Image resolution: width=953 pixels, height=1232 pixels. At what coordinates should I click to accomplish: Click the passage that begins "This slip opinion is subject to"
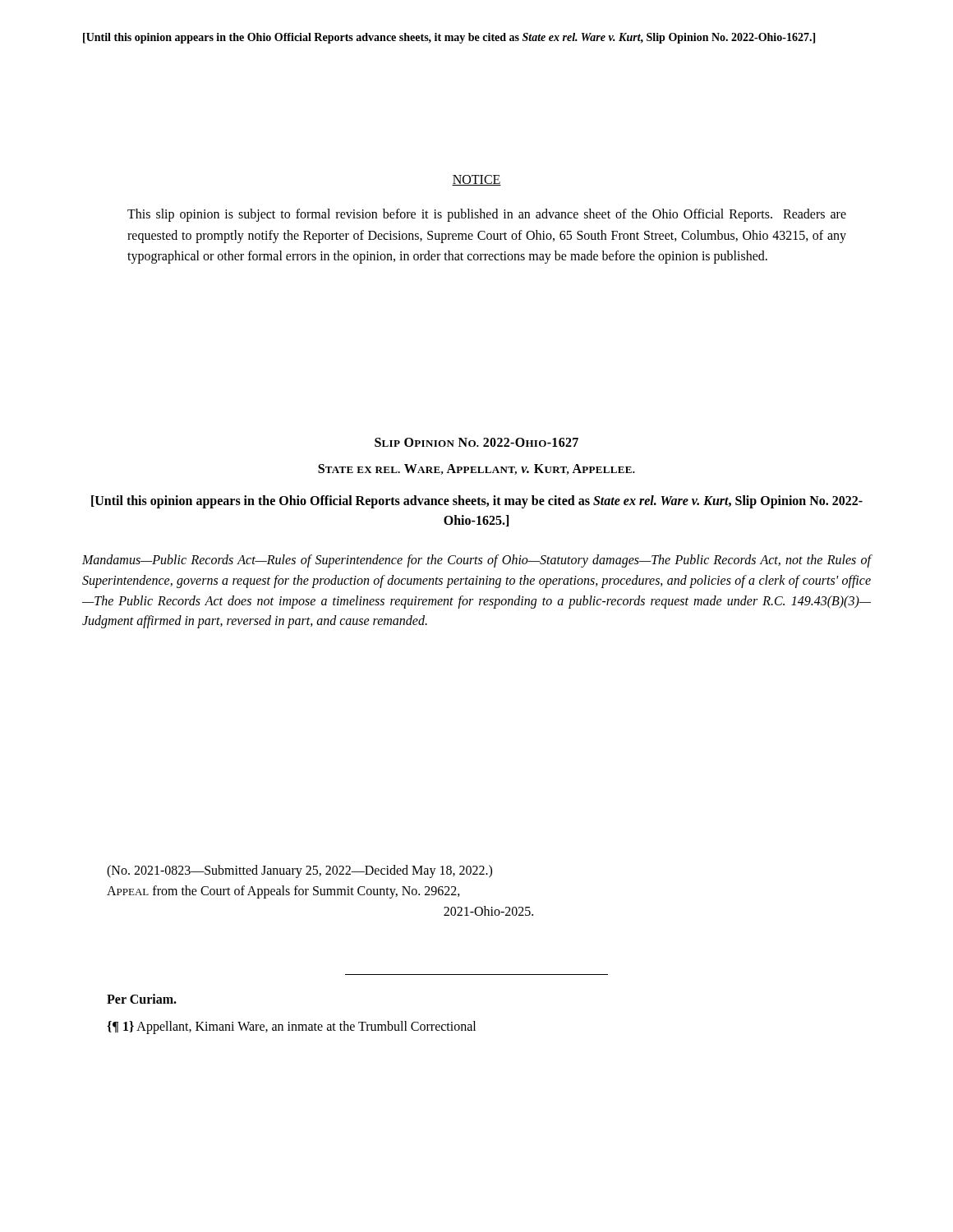pyautogui.click(x=487, y=235)
